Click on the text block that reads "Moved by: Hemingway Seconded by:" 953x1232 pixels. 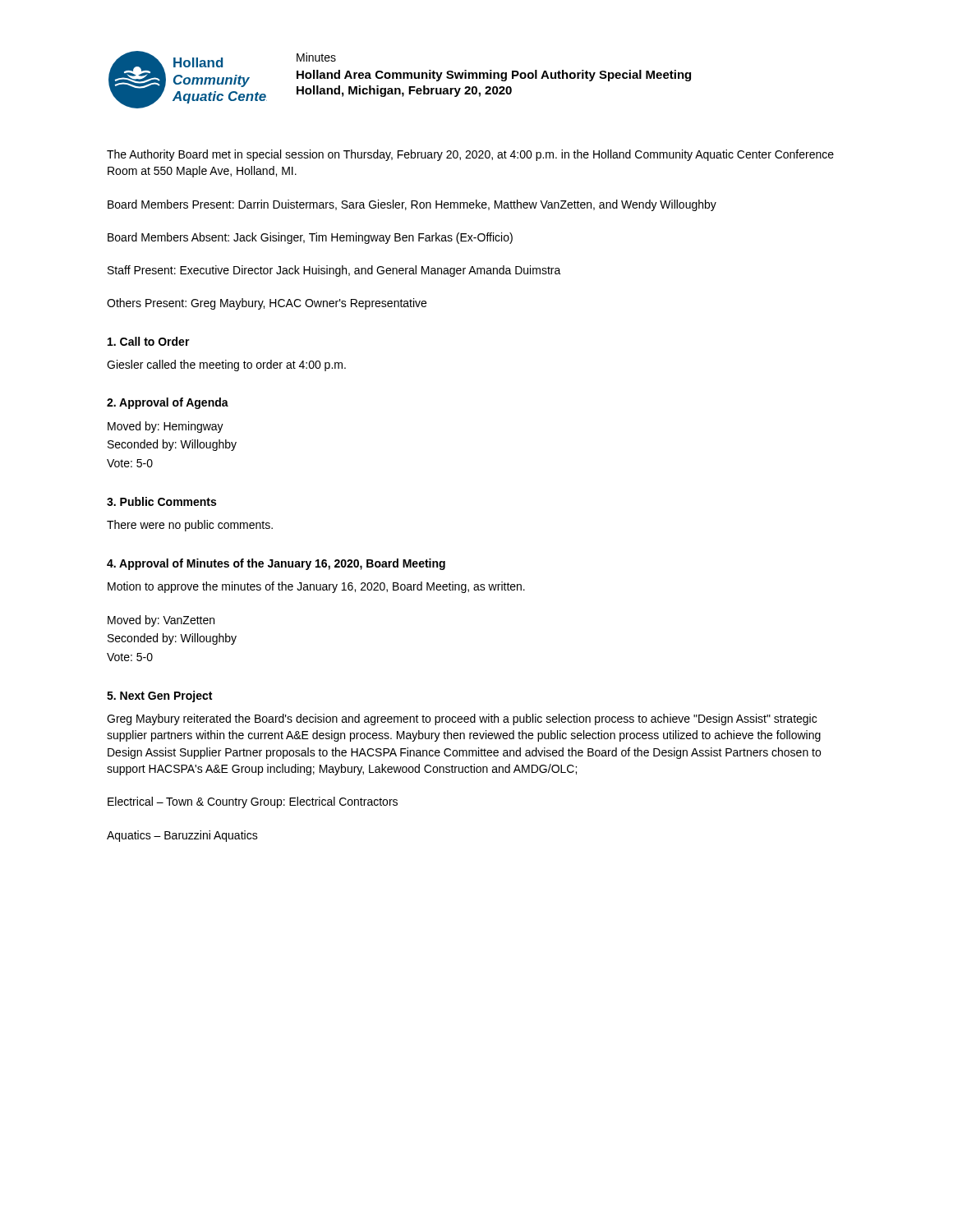pos(172,445)
